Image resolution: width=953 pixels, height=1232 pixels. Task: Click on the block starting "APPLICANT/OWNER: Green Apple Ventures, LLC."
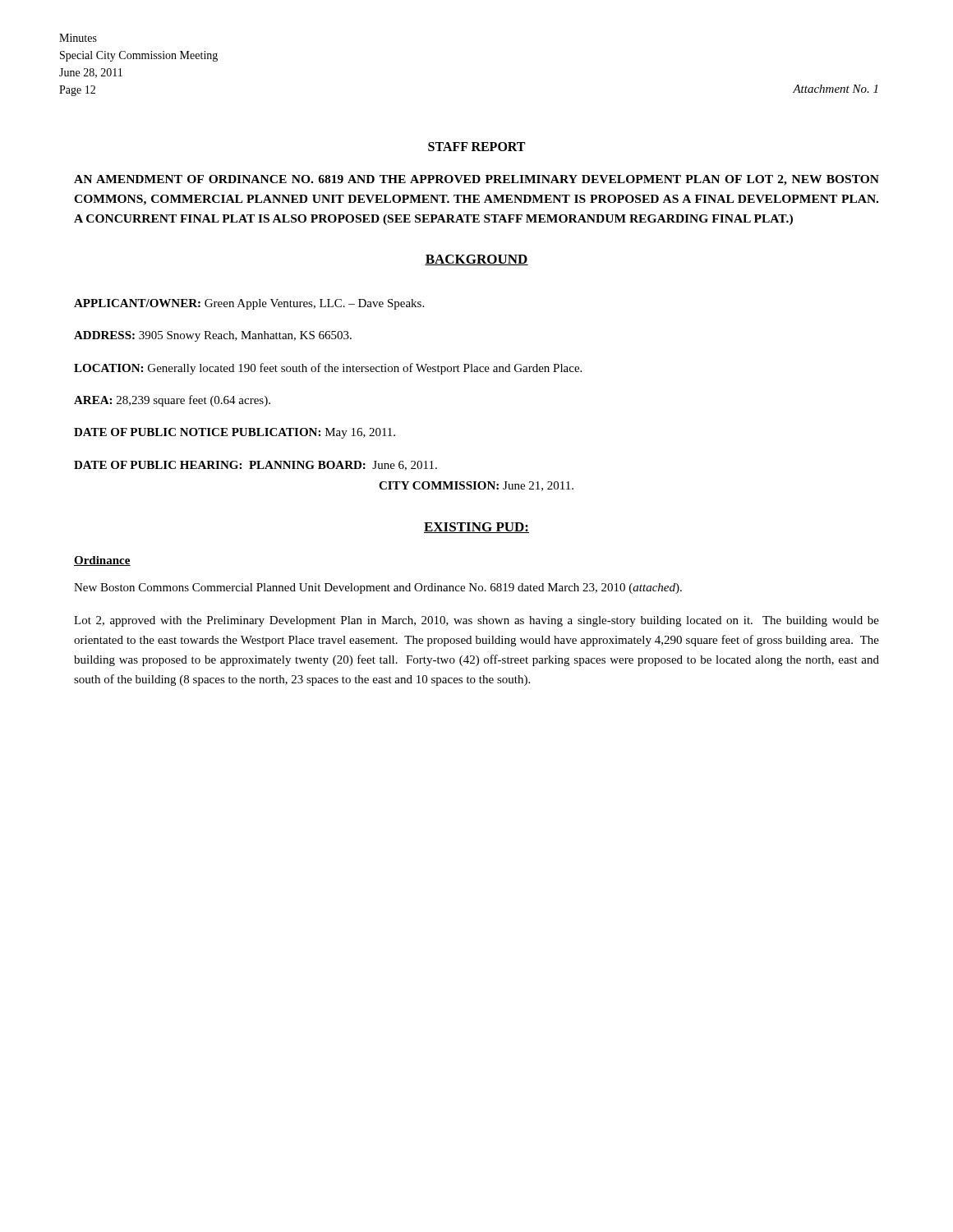pos(249,303)
